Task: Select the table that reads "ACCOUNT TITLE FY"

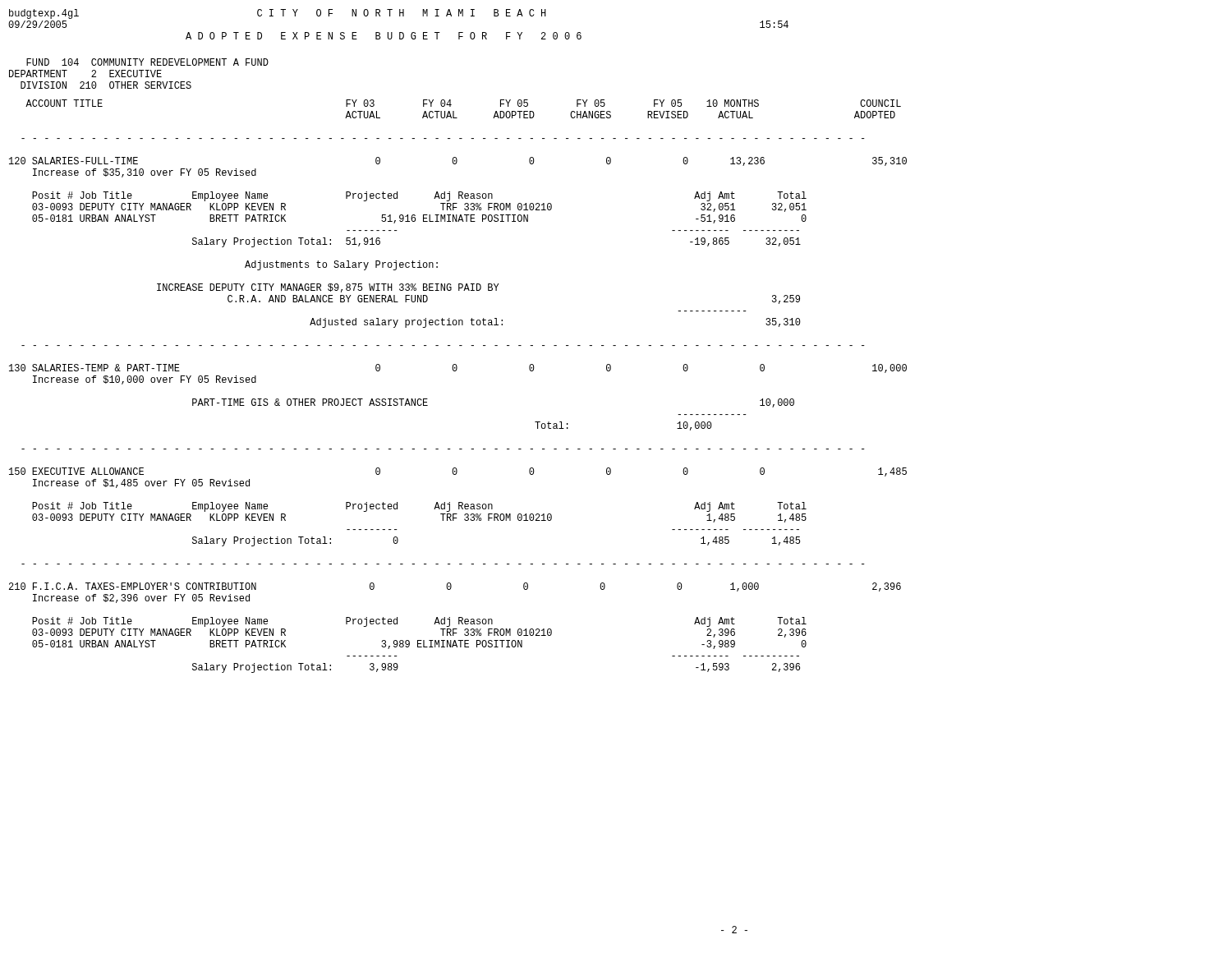Action: (616, 386)
